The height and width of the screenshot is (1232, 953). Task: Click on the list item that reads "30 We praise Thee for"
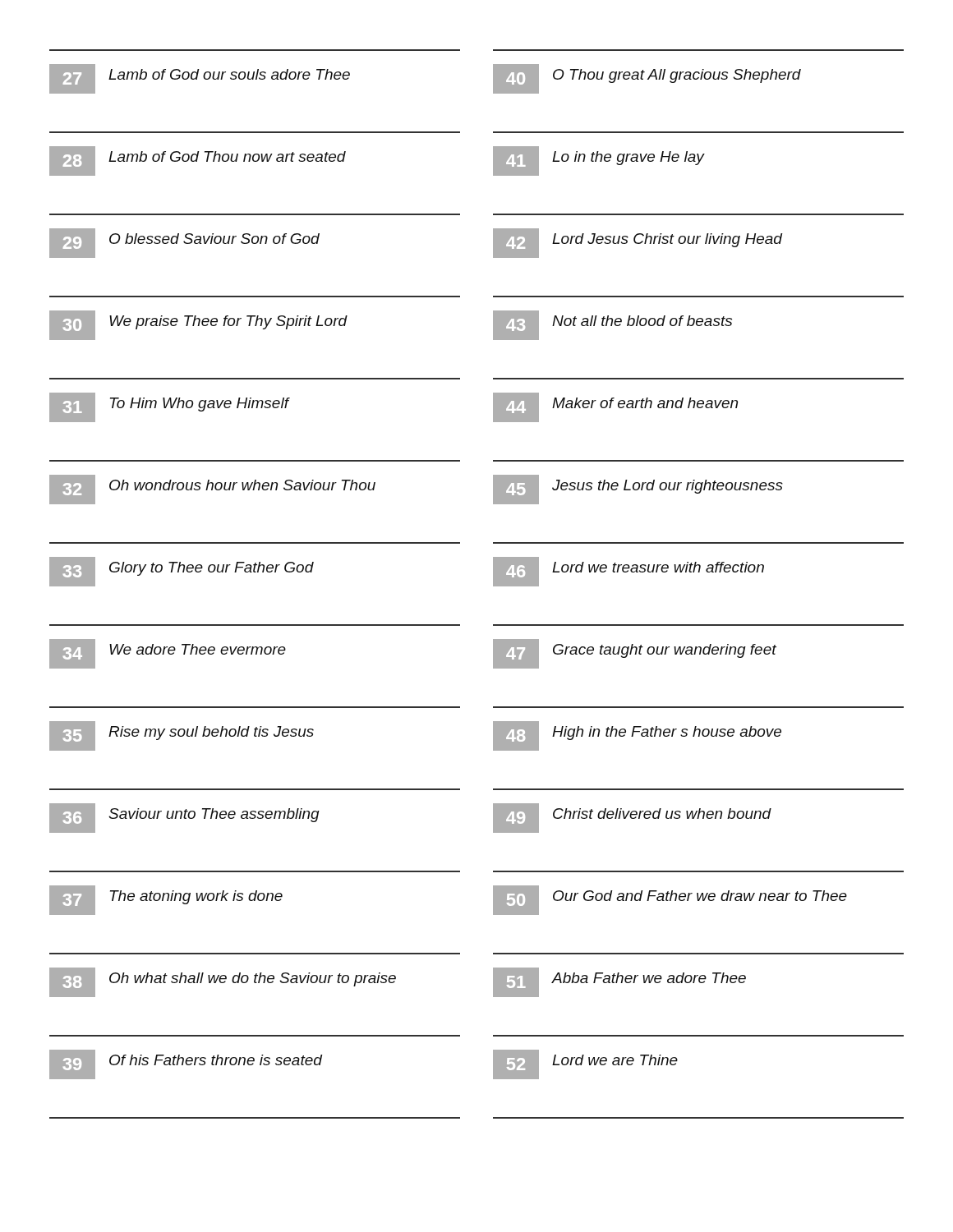(x=198, y=324)
